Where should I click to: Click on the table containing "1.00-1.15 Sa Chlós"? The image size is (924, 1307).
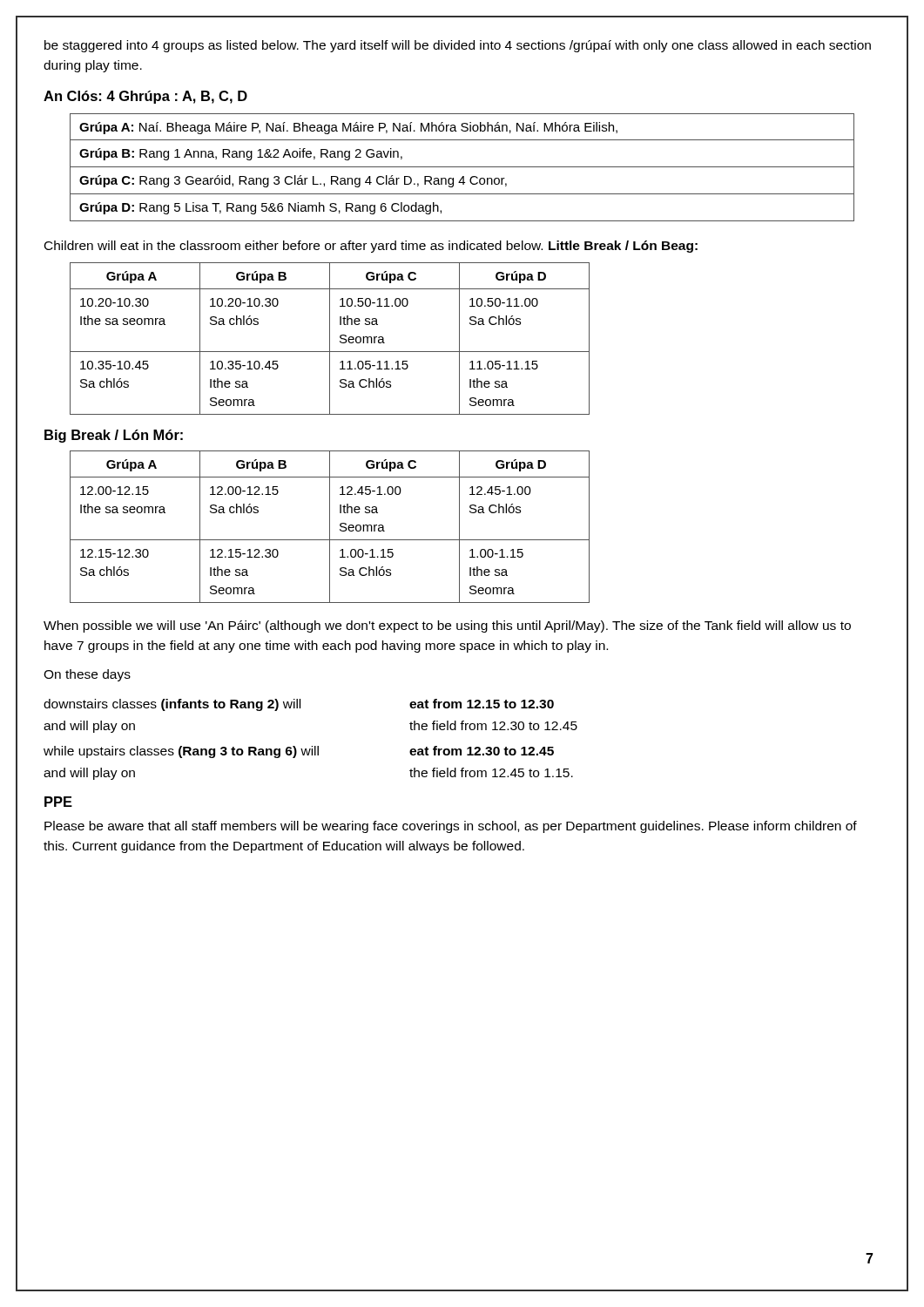(462, 527)
